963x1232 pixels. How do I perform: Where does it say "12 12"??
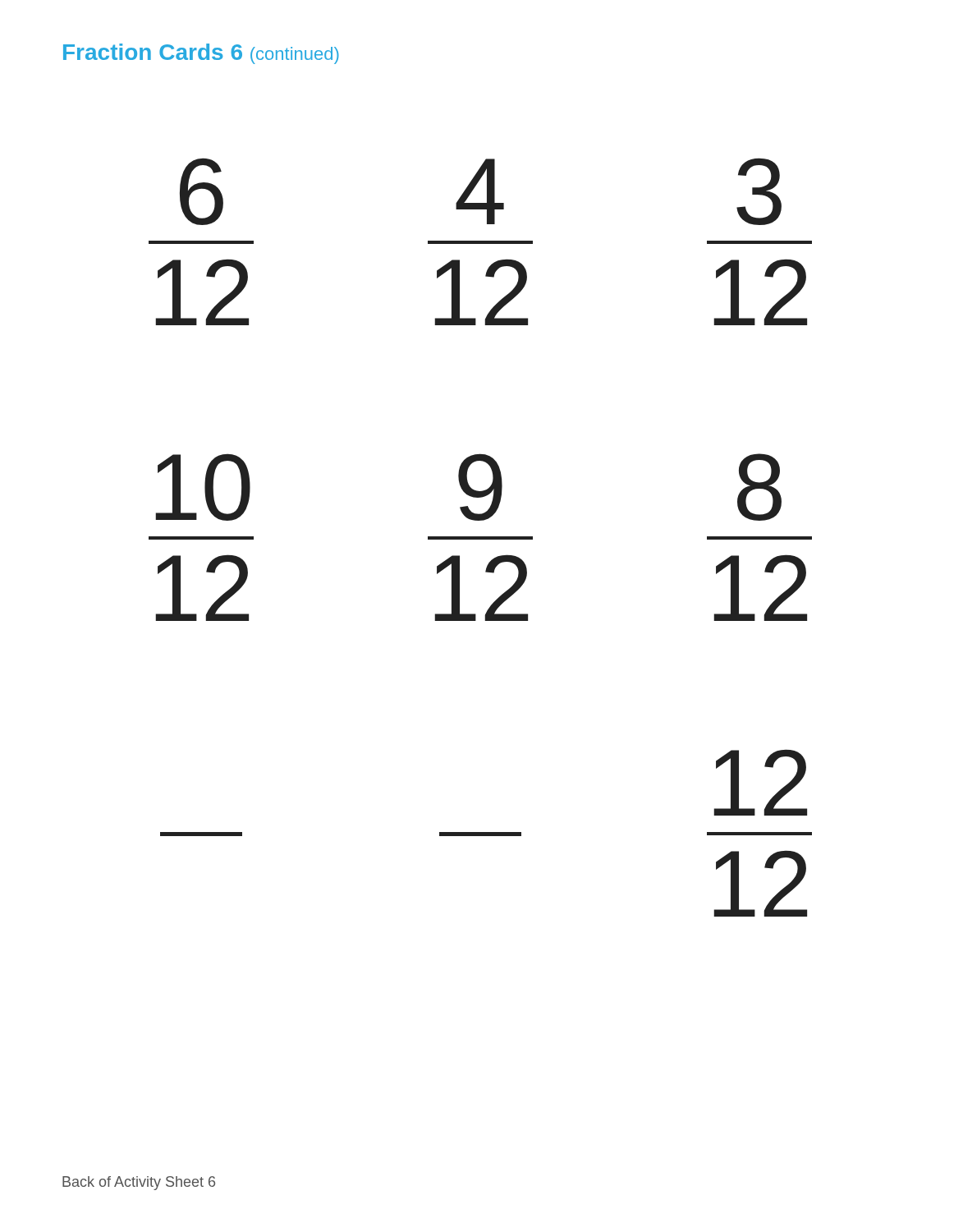(759, 833)
